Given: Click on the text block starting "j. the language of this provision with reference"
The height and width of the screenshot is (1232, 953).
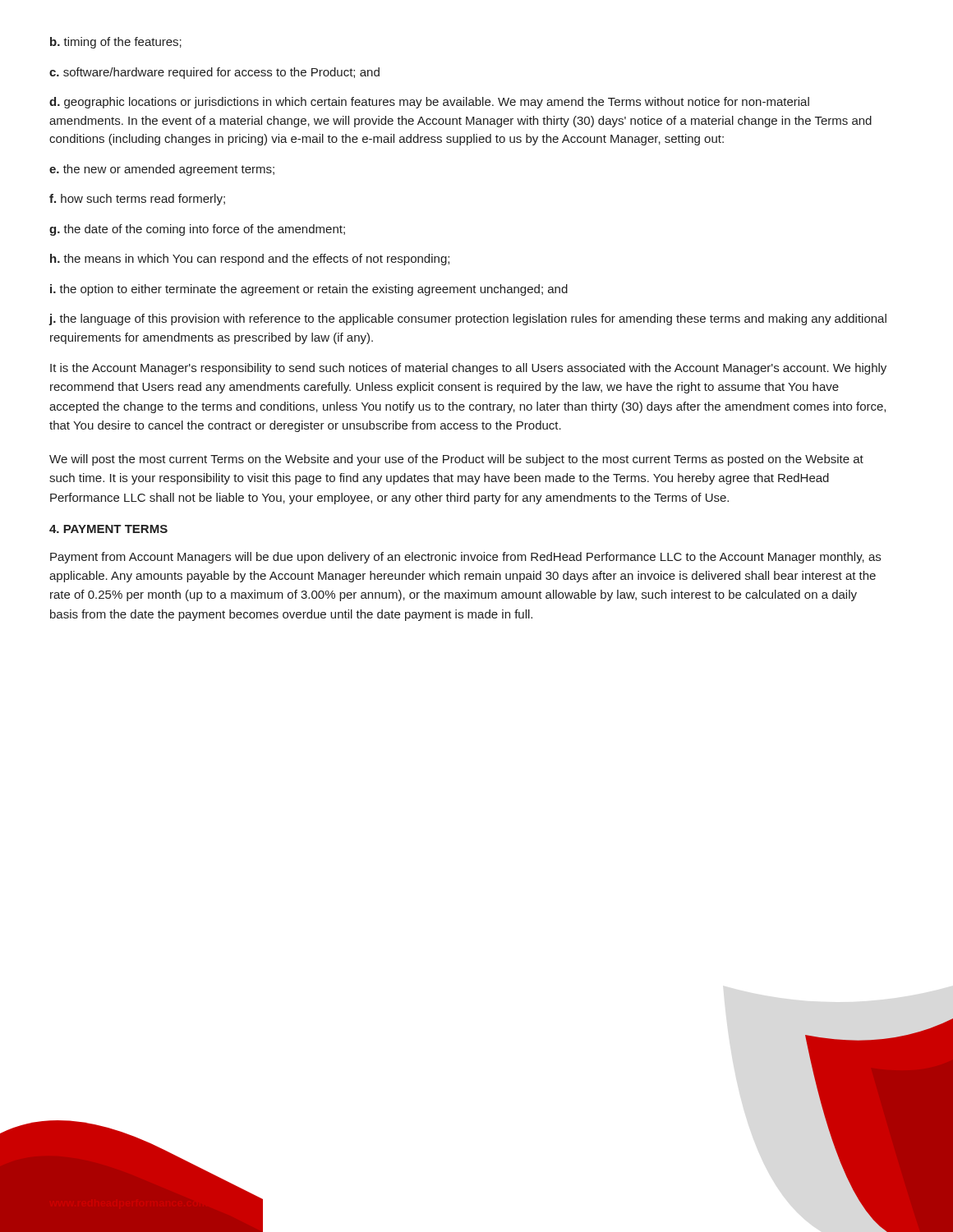Looking at the screenshot, I should click(x=468, y=328).
